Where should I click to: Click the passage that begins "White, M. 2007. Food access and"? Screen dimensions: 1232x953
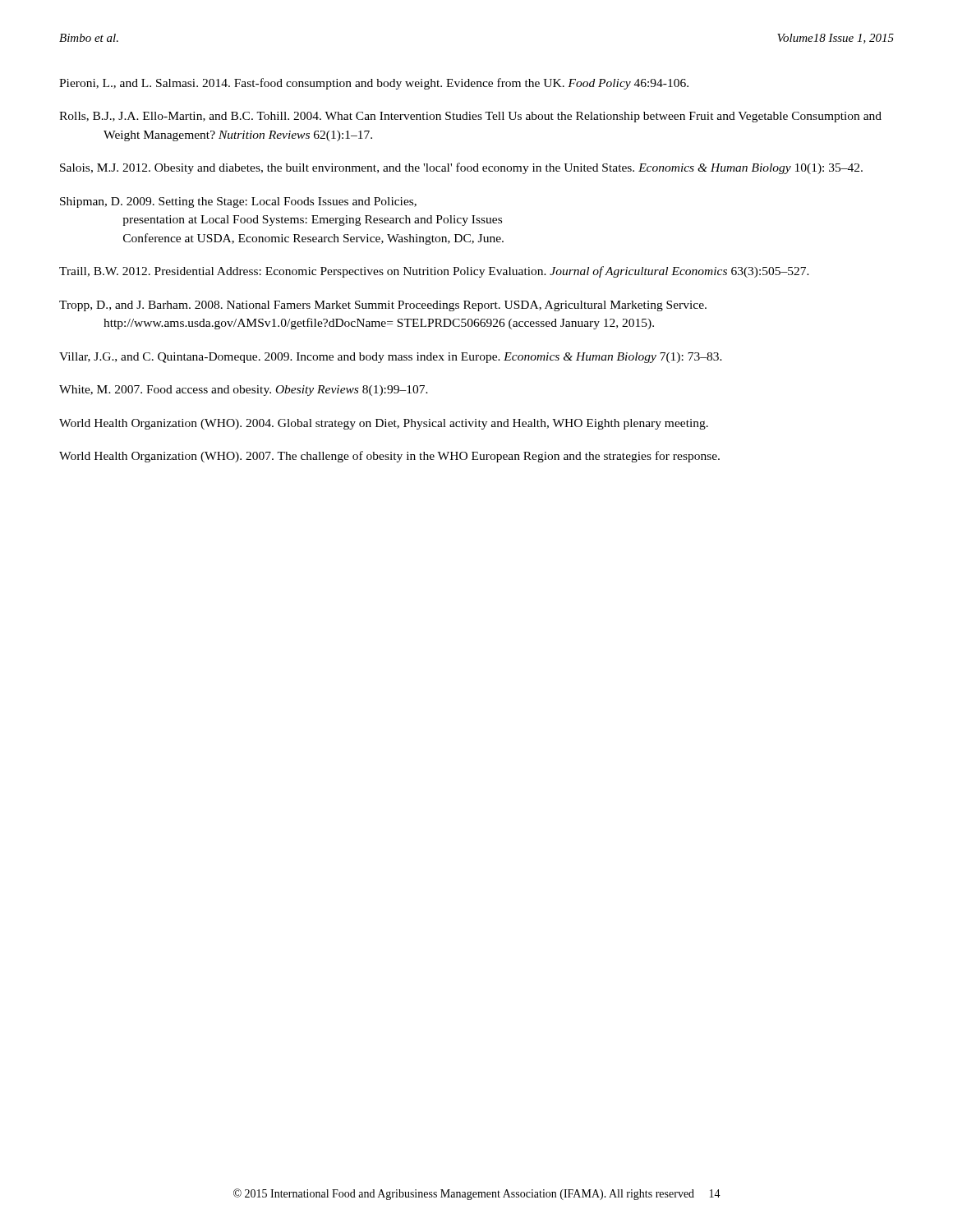pos(244,389)
